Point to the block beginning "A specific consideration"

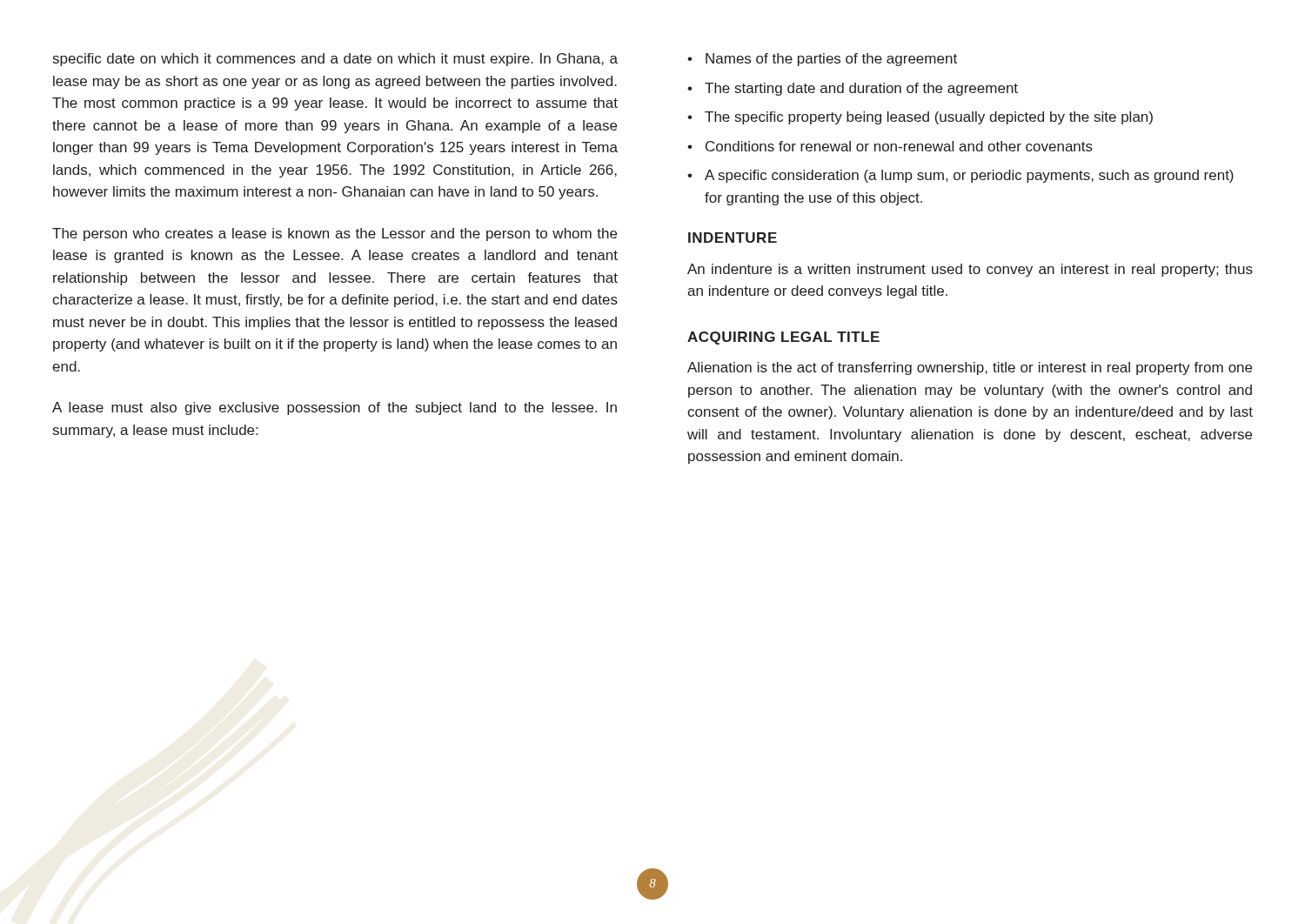point(969,186)
